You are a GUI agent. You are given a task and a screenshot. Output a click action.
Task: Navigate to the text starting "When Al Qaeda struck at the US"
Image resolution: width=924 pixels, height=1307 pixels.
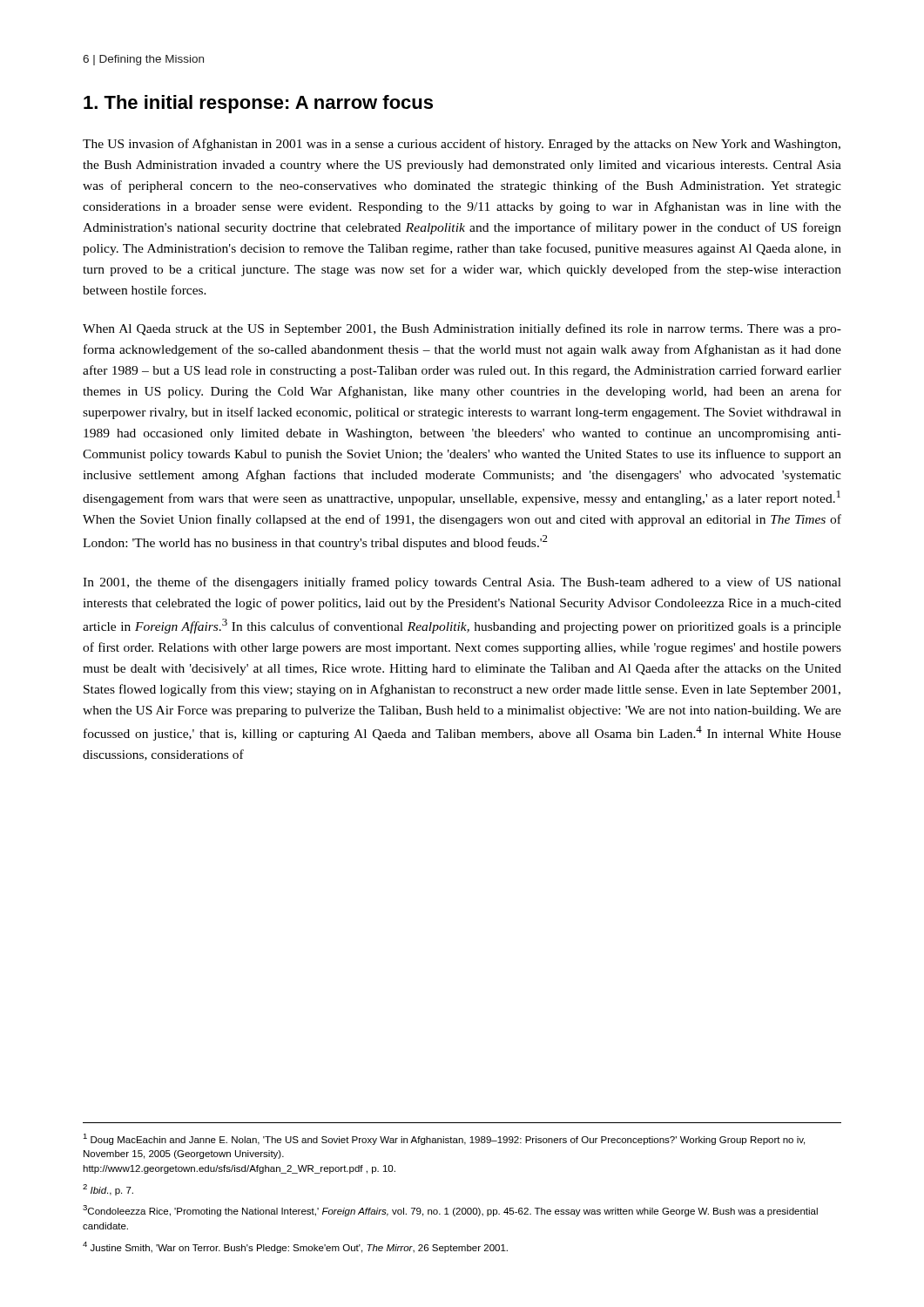(462, 436)
